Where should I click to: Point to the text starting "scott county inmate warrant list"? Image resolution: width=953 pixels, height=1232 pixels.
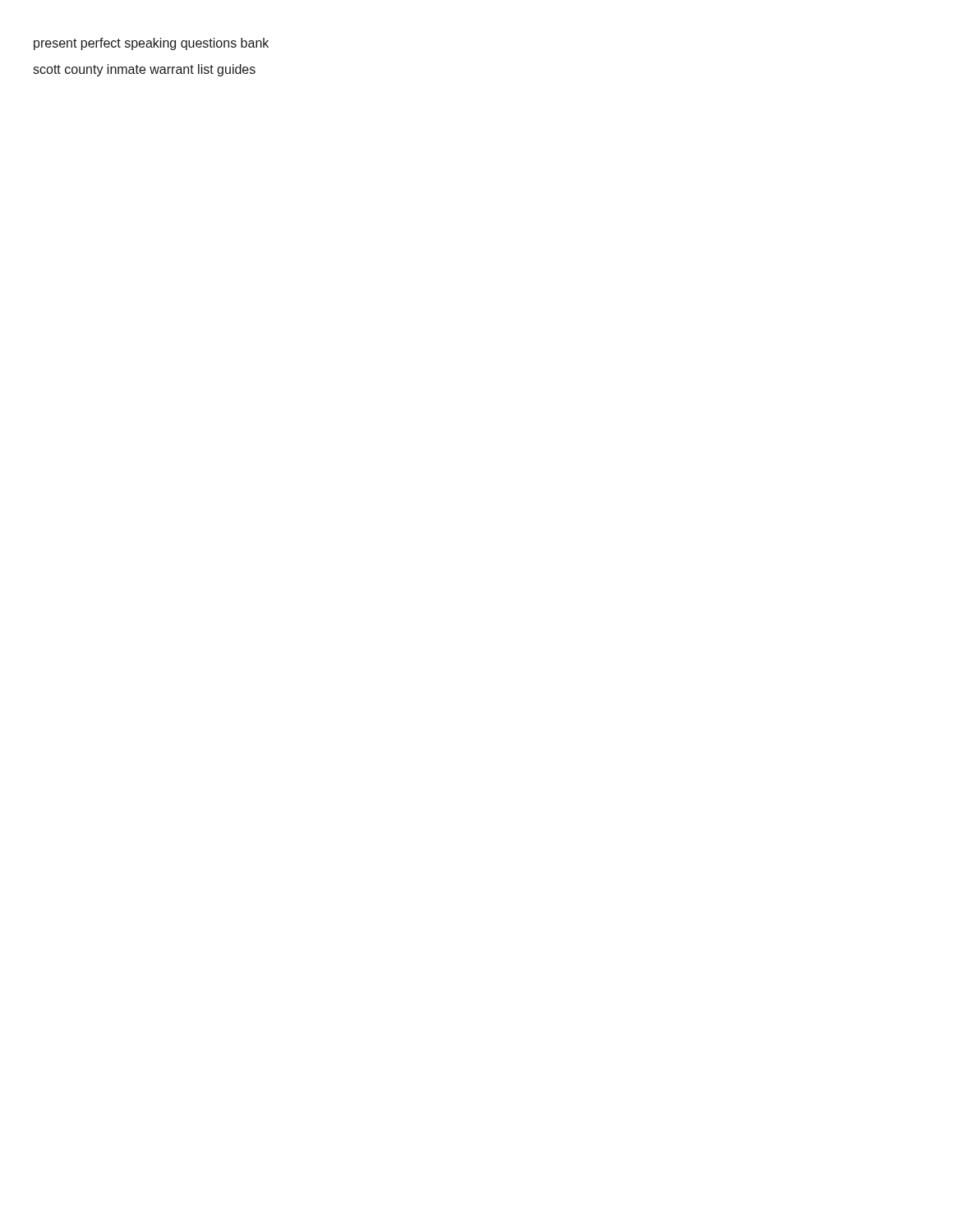(151, 69)
